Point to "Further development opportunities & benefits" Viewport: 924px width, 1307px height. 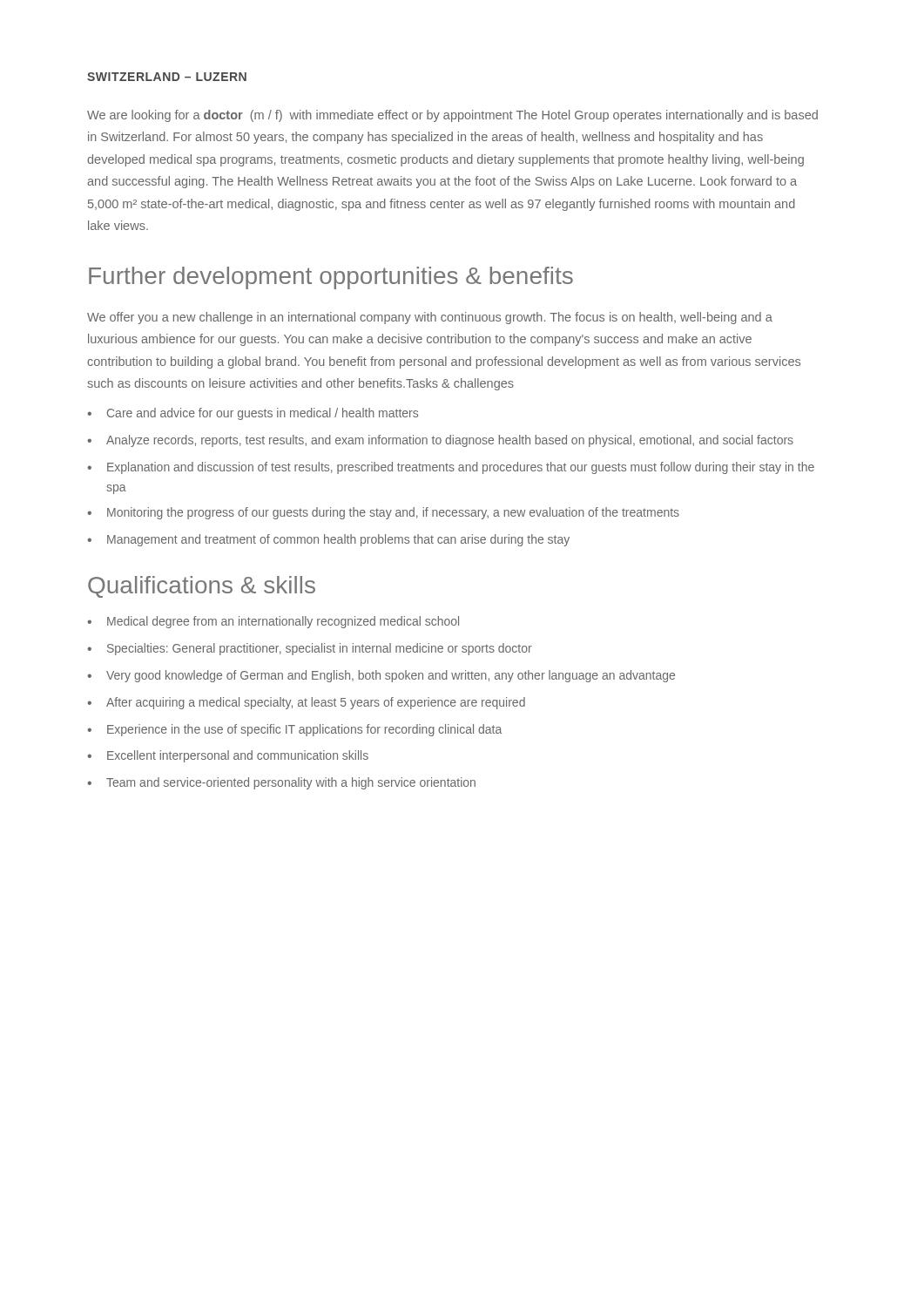(453, 276)
